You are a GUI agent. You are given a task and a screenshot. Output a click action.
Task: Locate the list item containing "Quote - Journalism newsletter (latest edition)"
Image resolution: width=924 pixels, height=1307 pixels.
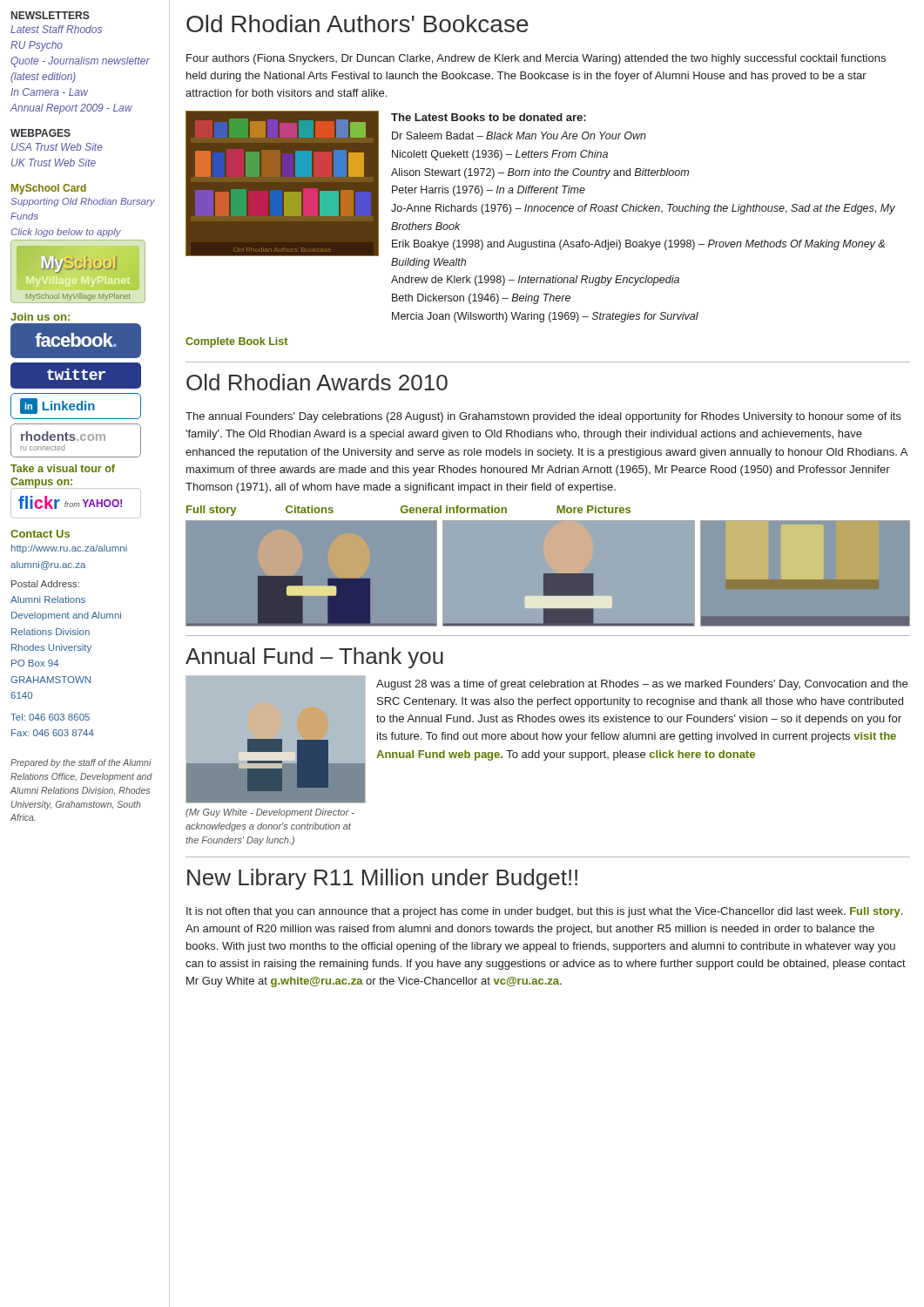click(x=85, y=69)
